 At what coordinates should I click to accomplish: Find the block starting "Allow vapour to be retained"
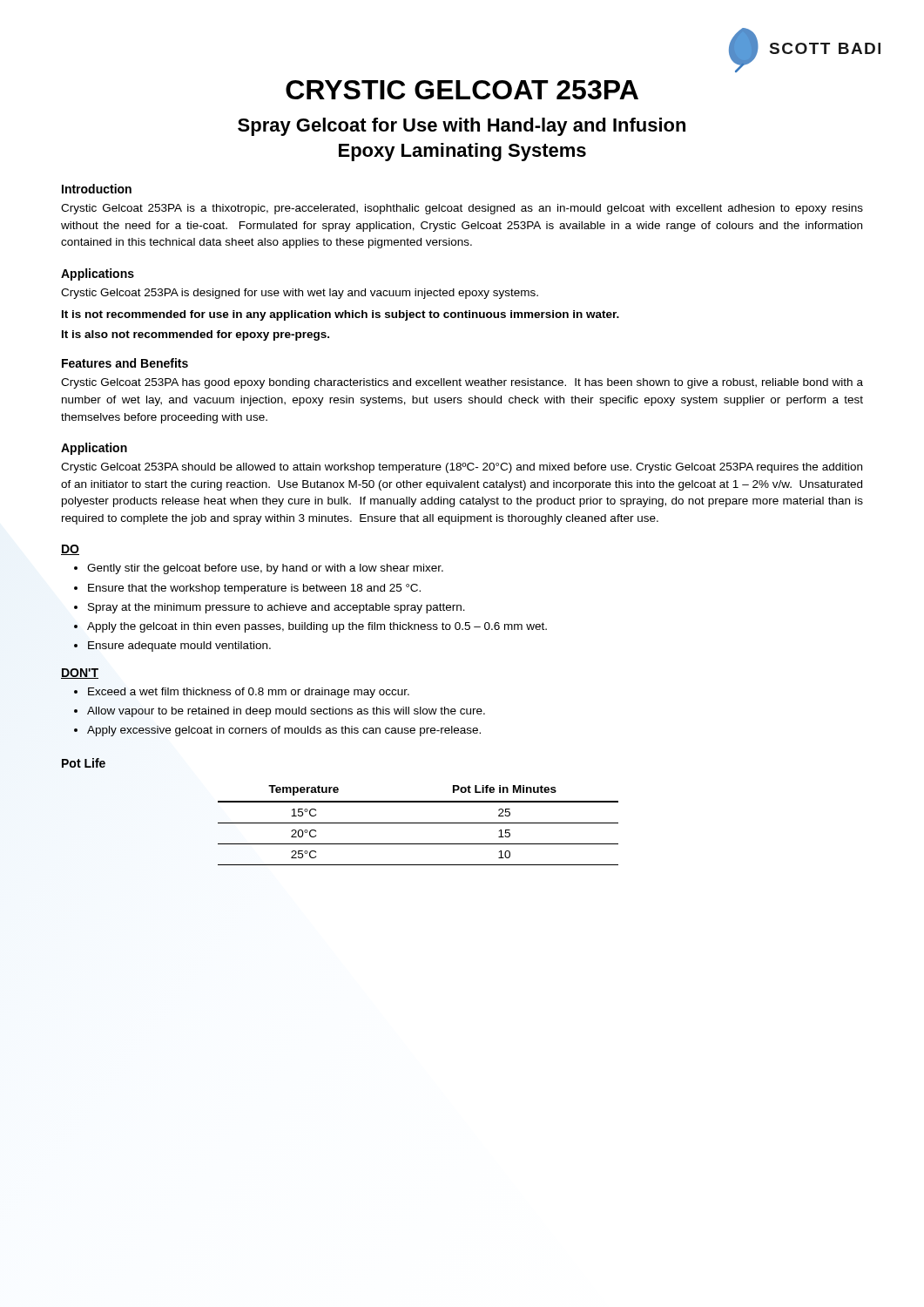coord(286,710)
